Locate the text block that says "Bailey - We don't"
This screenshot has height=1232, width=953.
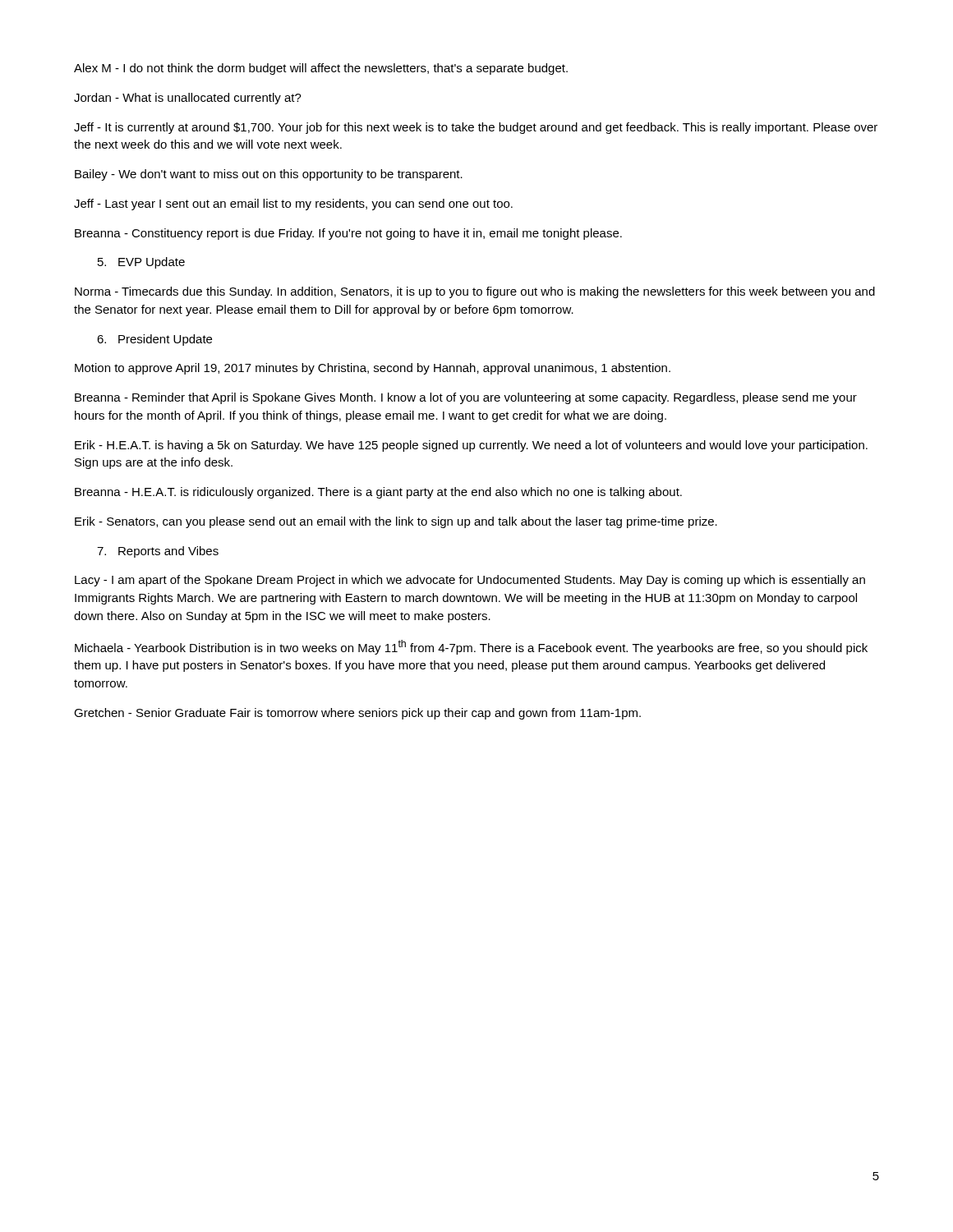tap(269, 174)
